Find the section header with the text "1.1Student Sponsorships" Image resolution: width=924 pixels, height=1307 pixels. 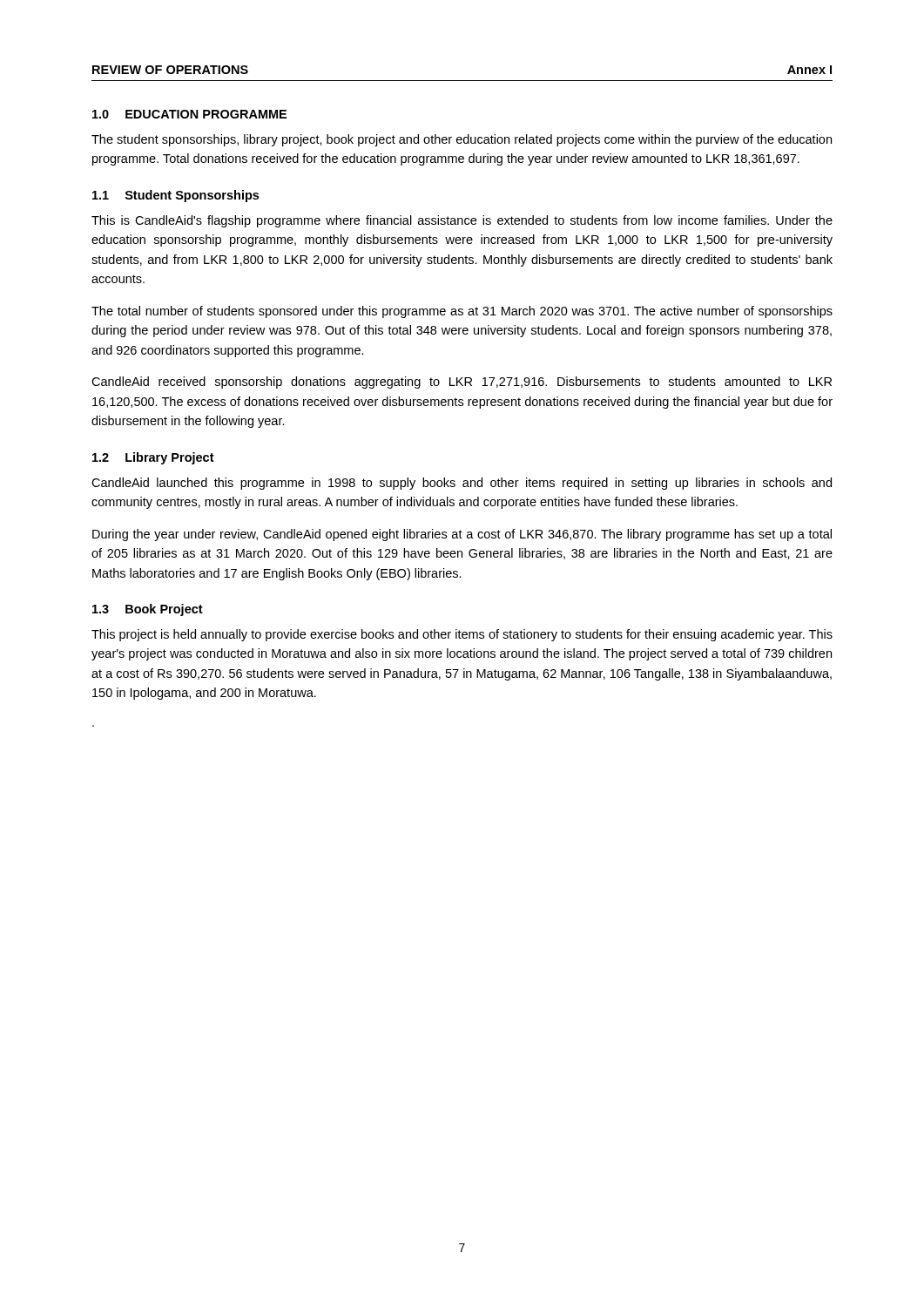click(x=175, y=196)
